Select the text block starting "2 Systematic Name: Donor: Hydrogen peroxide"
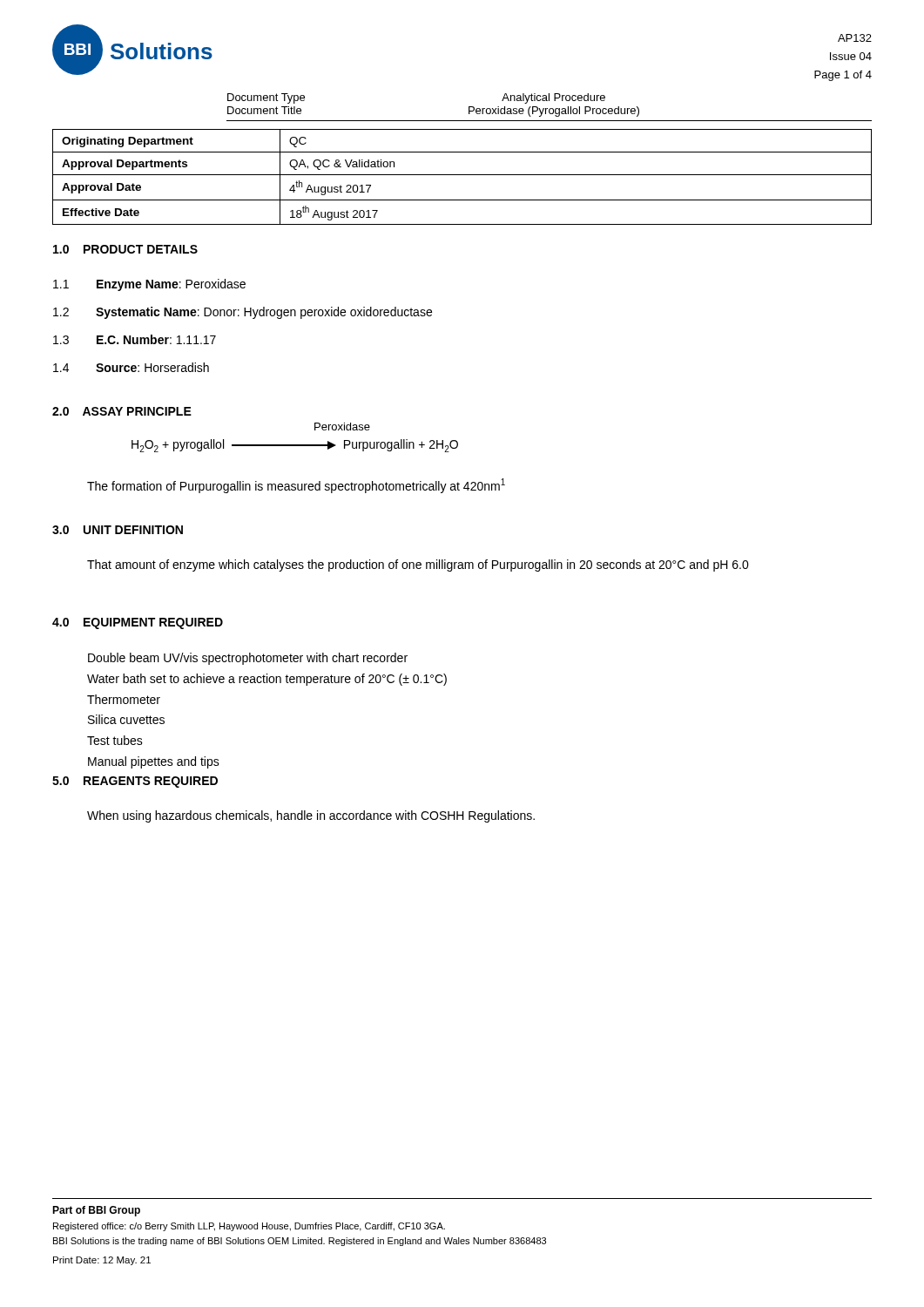Screen dimensions: 1307x924 tap(242, 312)
